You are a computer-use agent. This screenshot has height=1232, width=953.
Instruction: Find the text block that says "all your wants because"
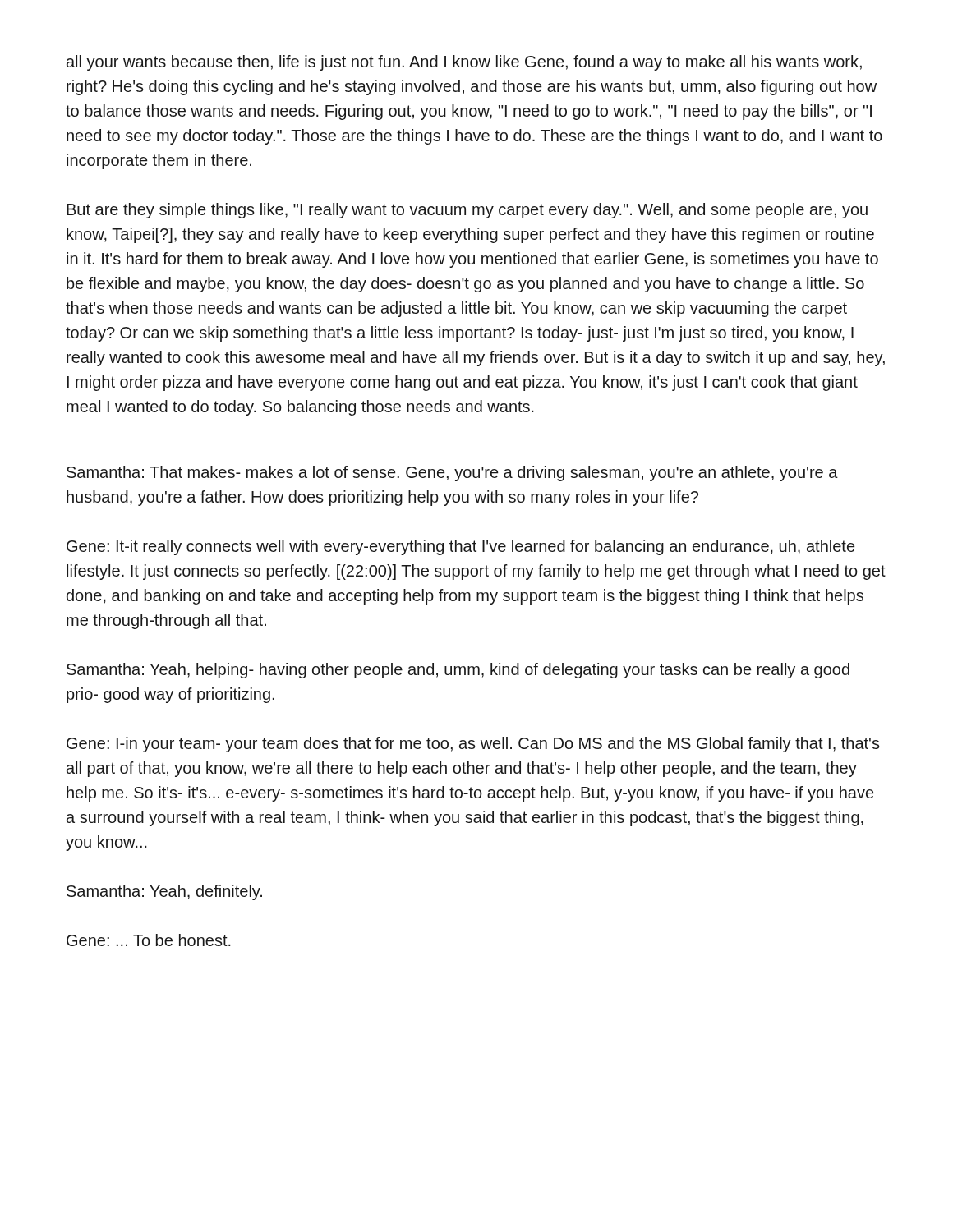click(474, 111)
